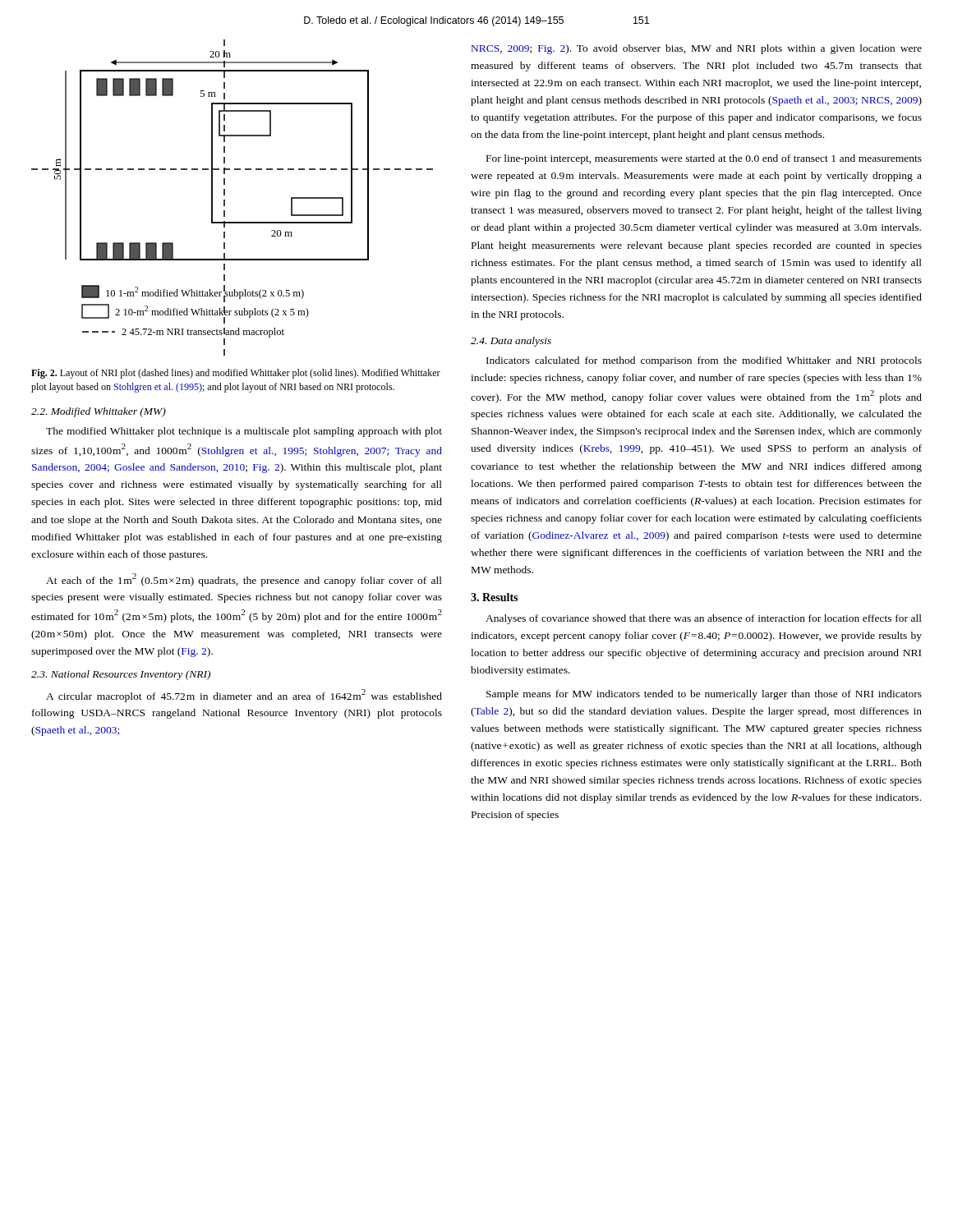Image resolution: width=953 pixels, height=1232 pixels.
Task: Point to the element starting "At each of the 1 m2 (0.5"
Action: point(237,614)
